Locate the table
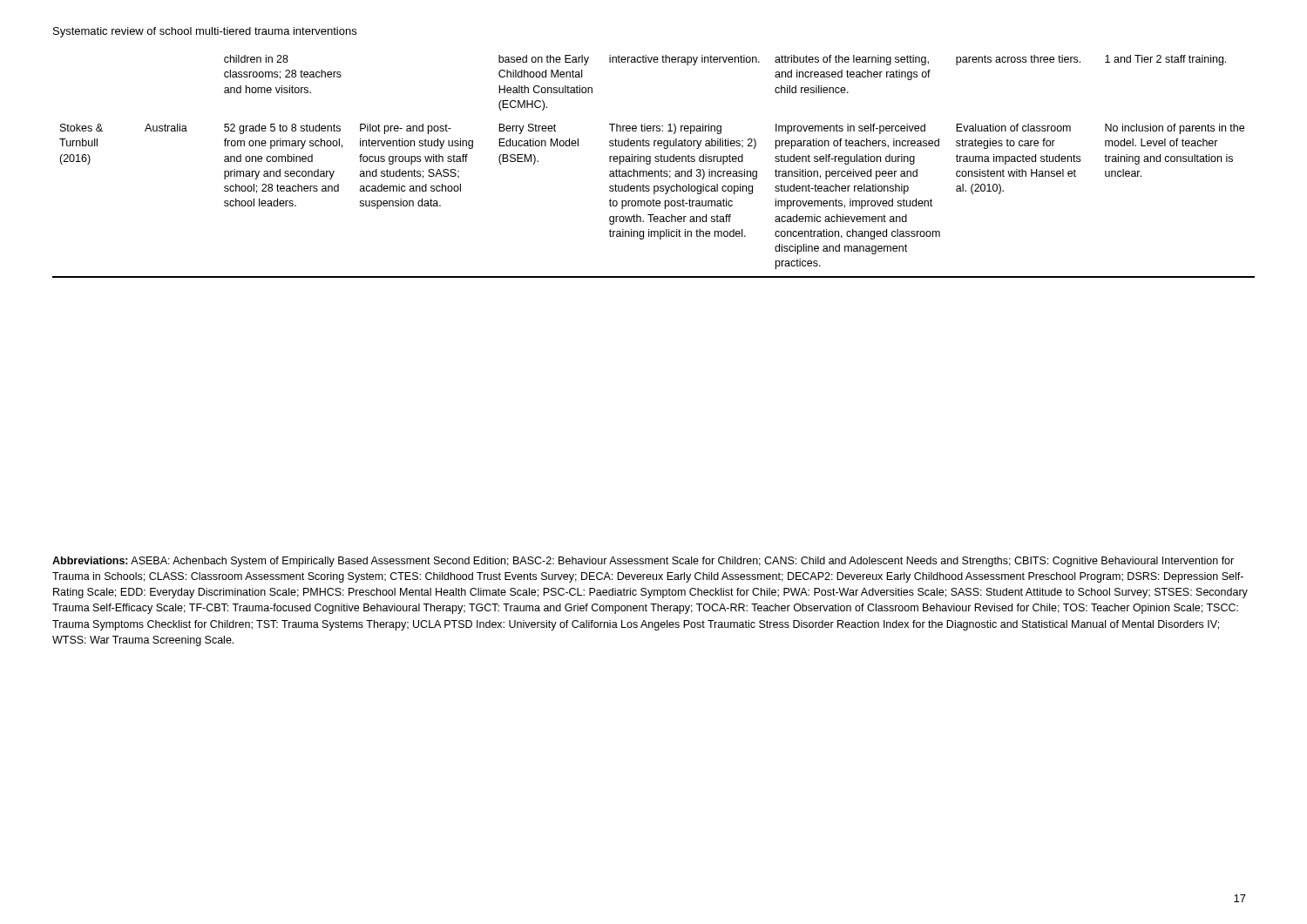This screenshot has height=924, width=1307. [654, 163]
